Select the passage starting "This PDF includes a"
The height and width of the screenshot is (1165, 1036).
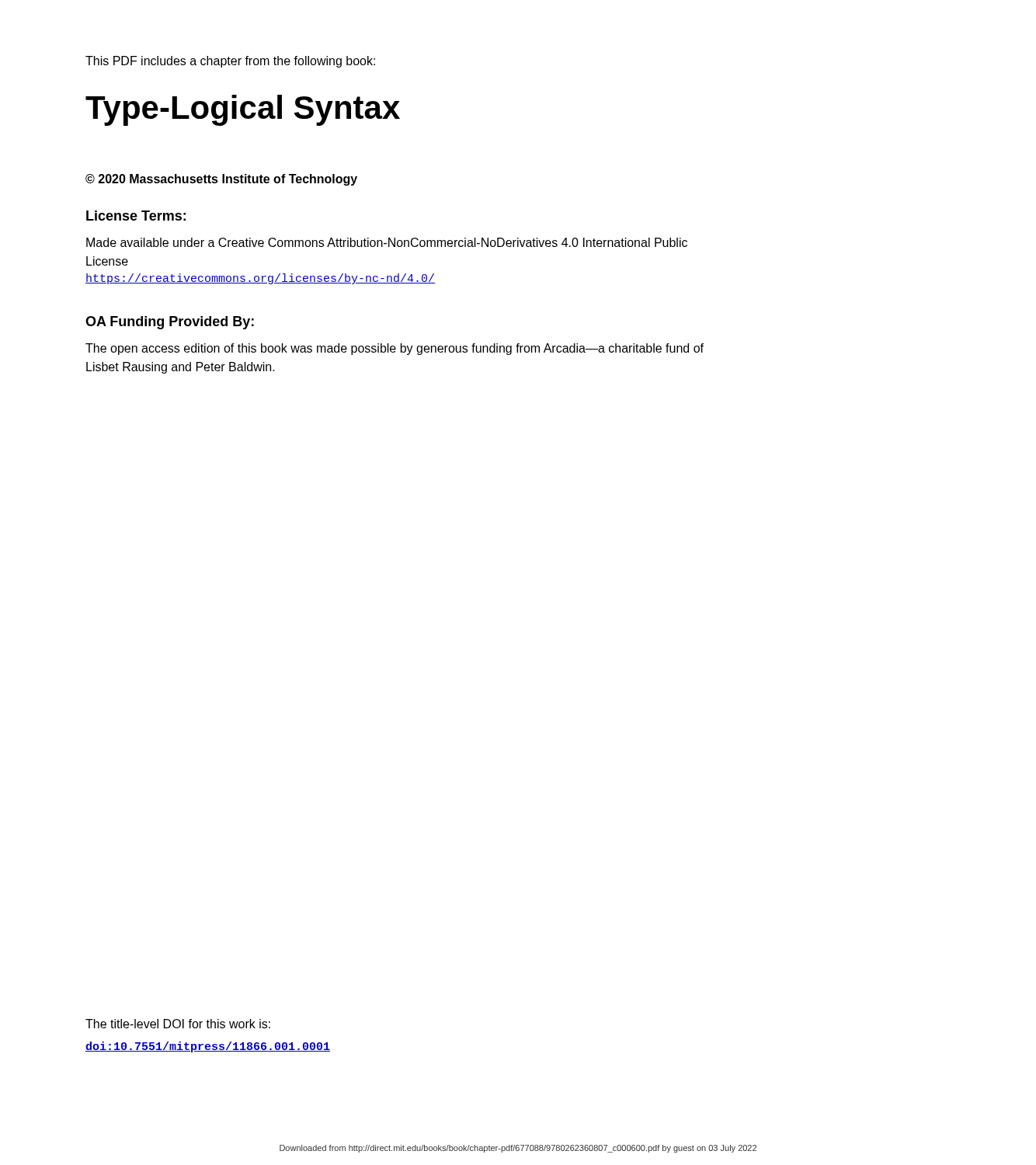[x=231, y=61]
